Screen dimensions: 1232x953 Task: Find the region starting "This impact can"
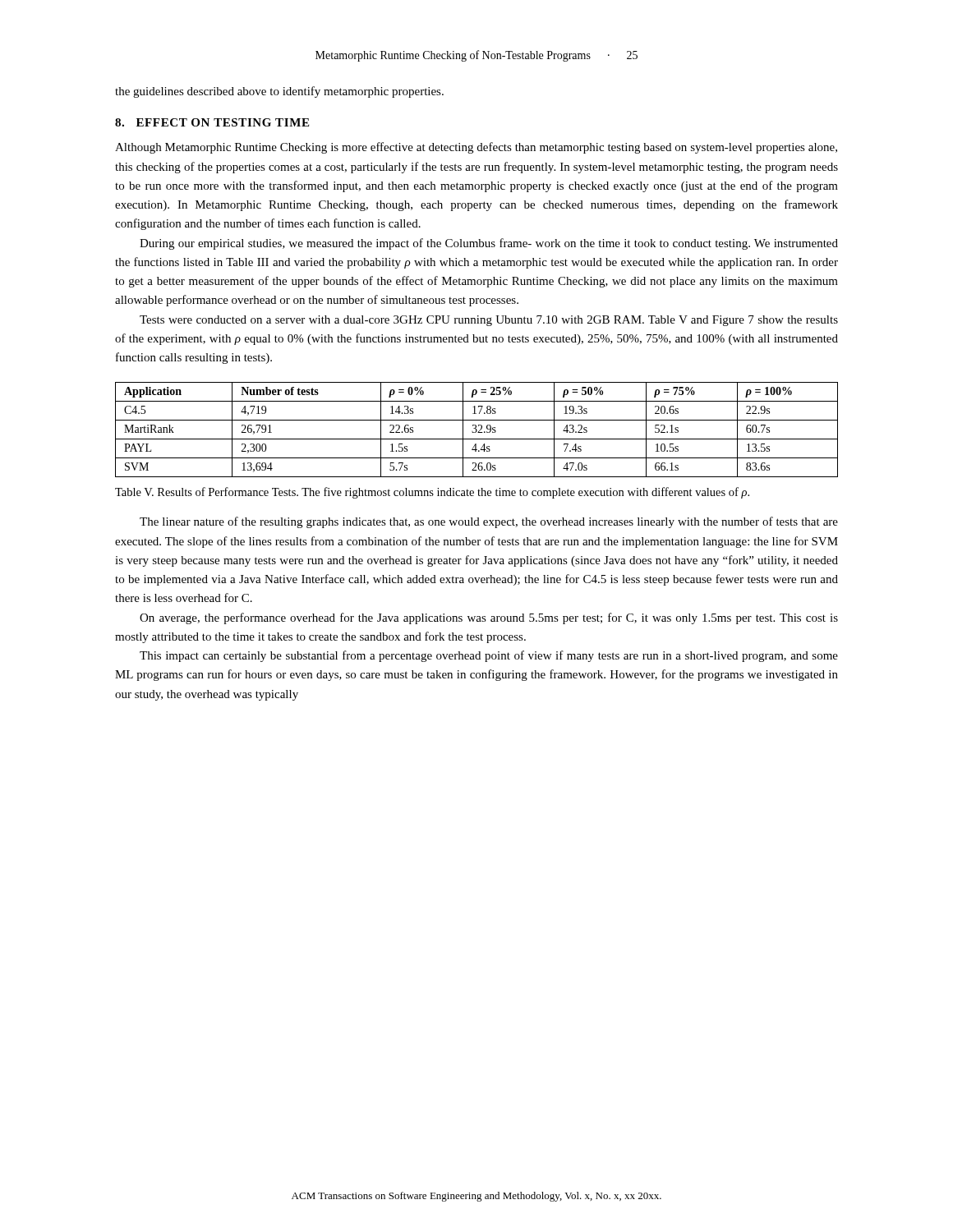point(476,675)
